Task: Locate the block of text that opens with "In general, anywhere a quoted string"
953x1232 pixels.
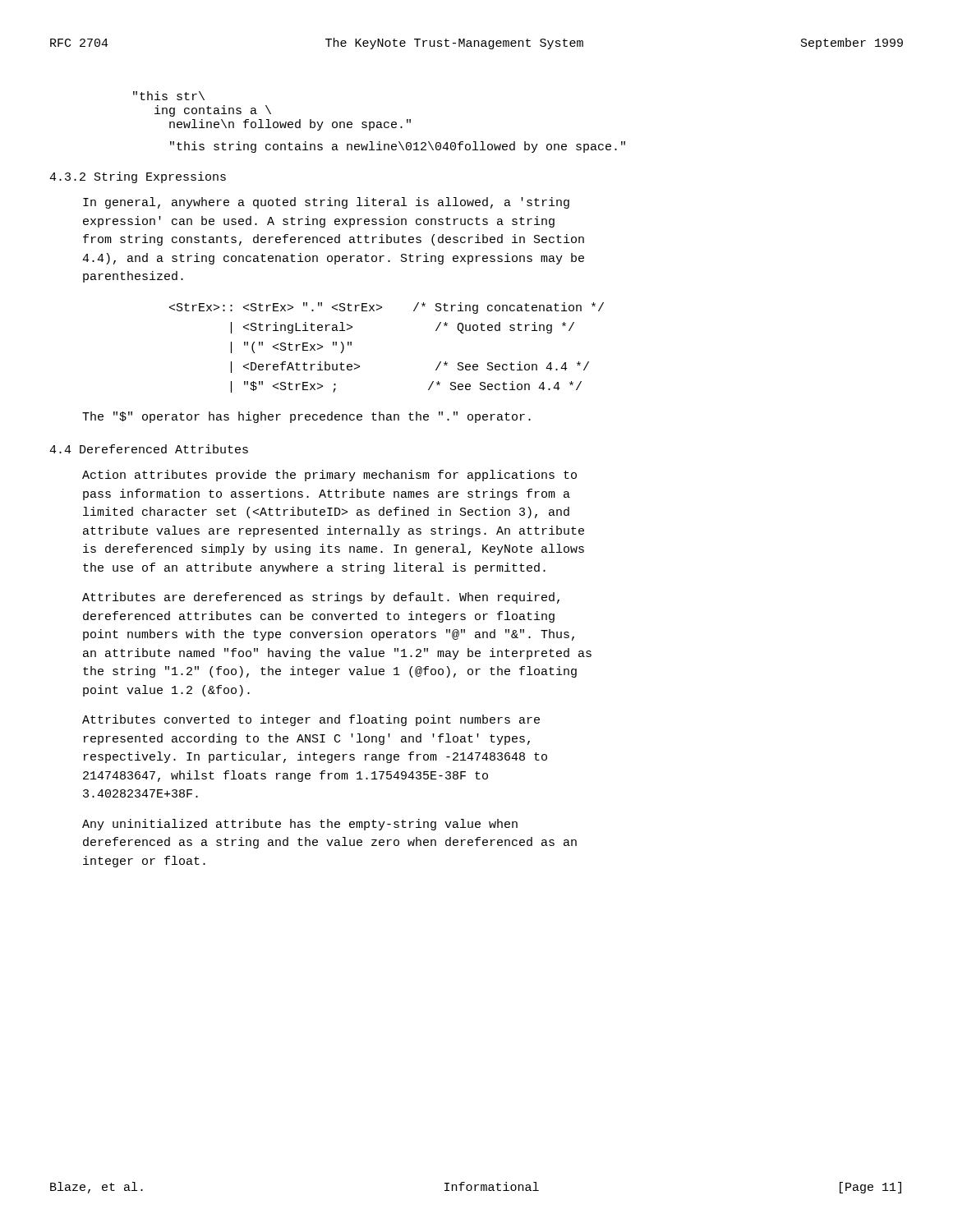Action: 334,240
